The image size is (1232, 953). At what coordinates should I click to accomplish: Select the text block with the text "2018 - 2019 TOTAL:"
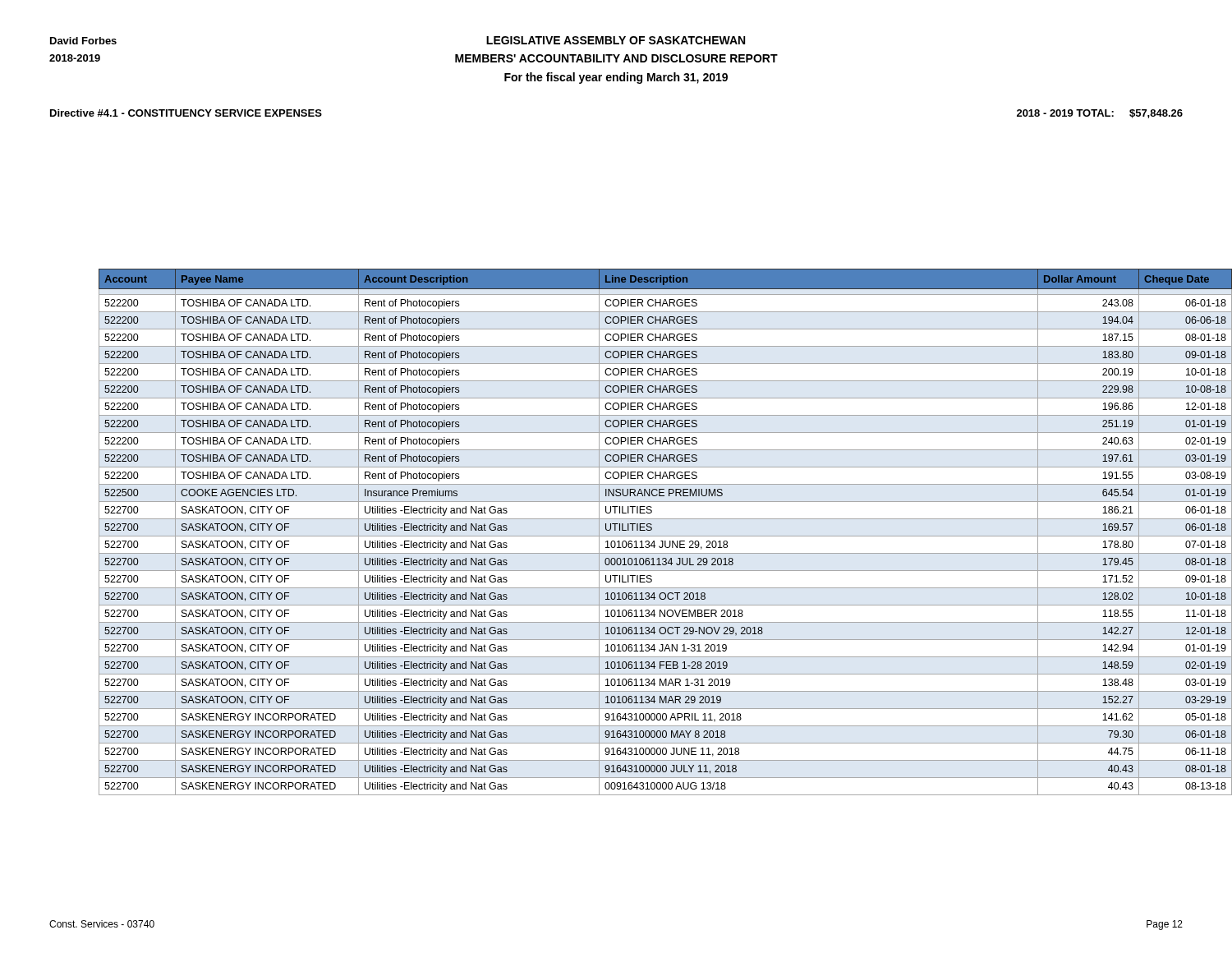(x=1099, y=113)
